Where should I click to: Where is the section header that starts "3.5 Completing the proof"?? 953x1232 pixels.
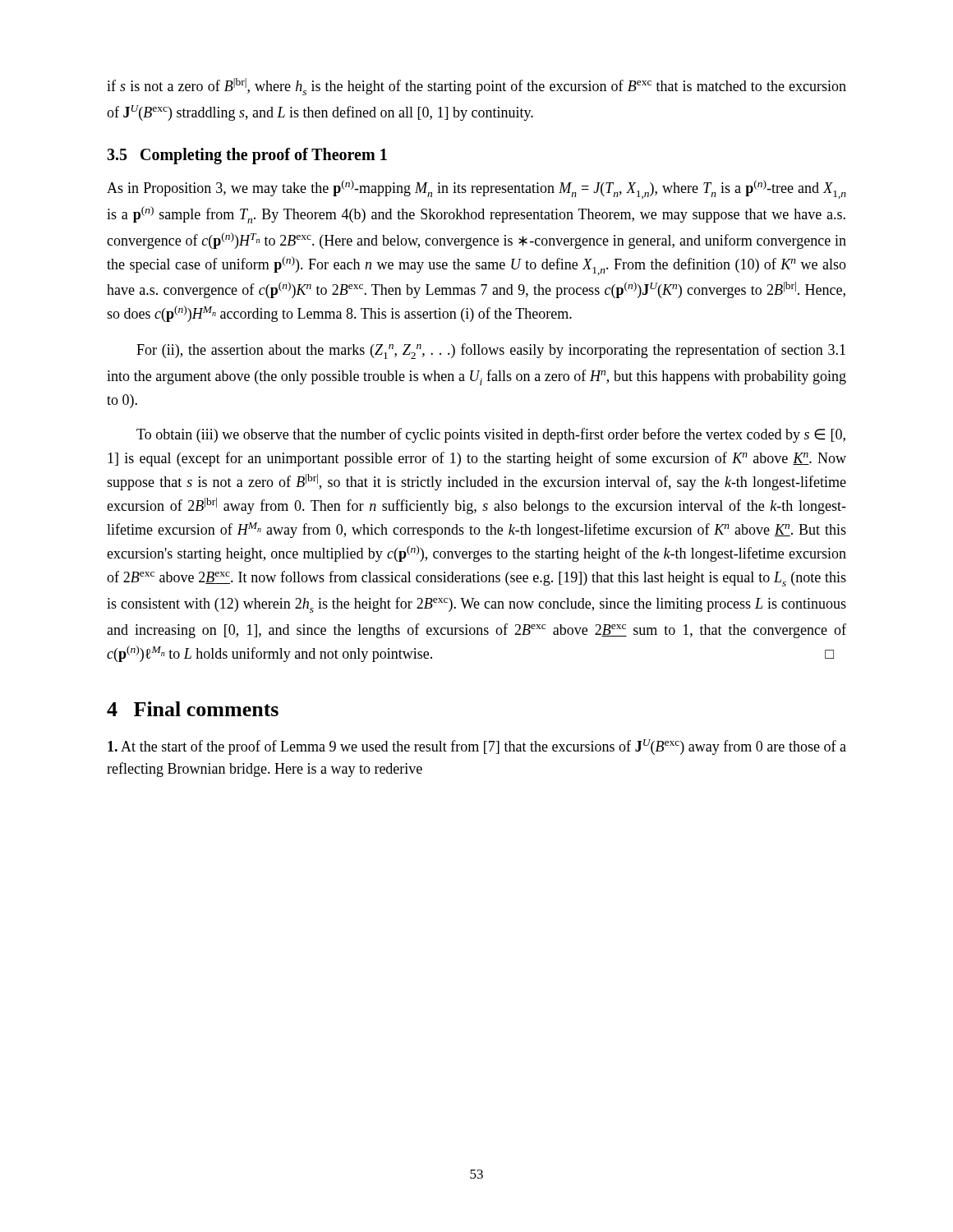pos(247,154)
